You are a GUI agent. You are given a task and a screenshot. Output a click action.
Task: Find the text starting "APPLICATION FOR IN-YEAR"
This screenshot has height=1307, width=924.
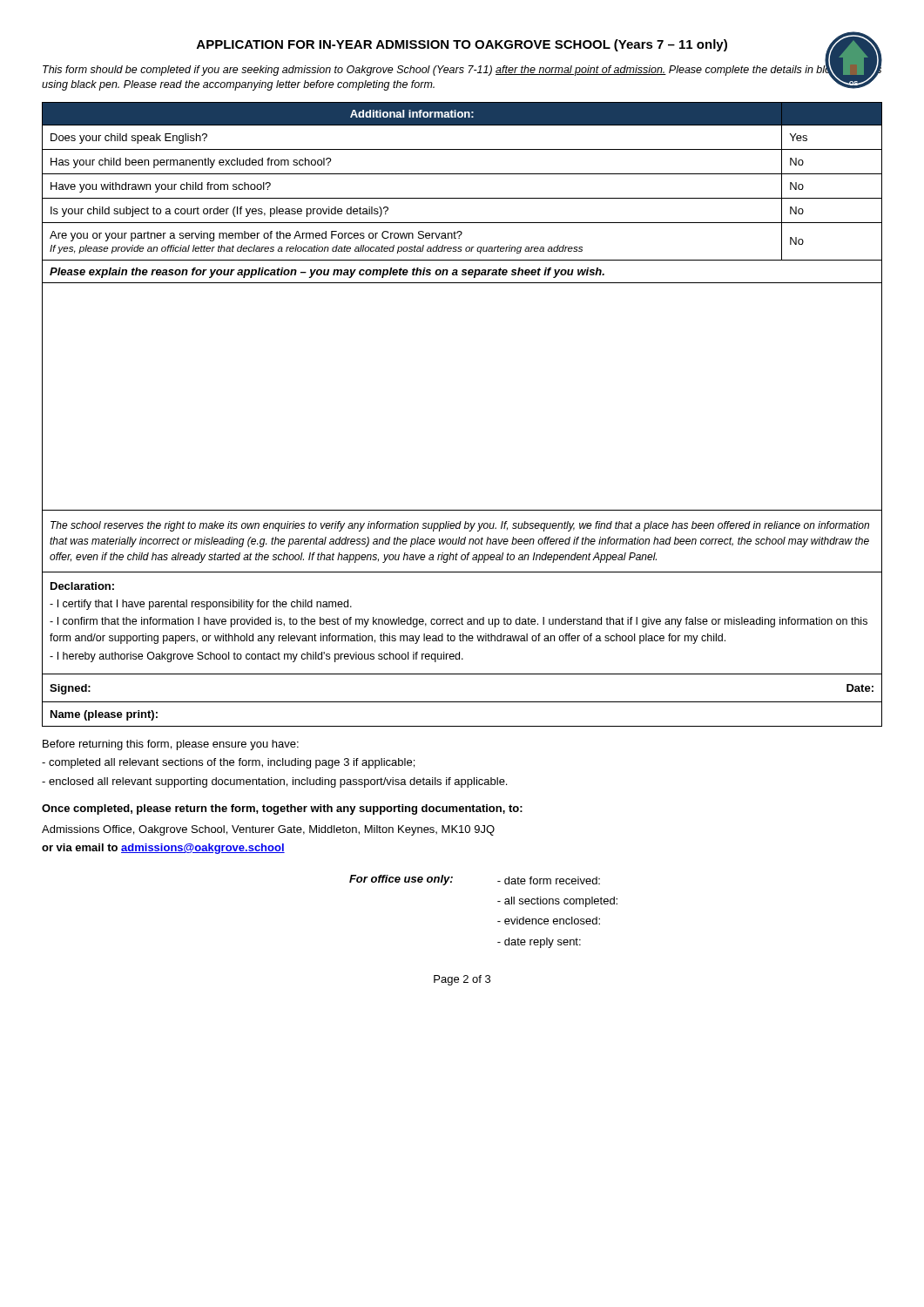(x=462, y=41)
